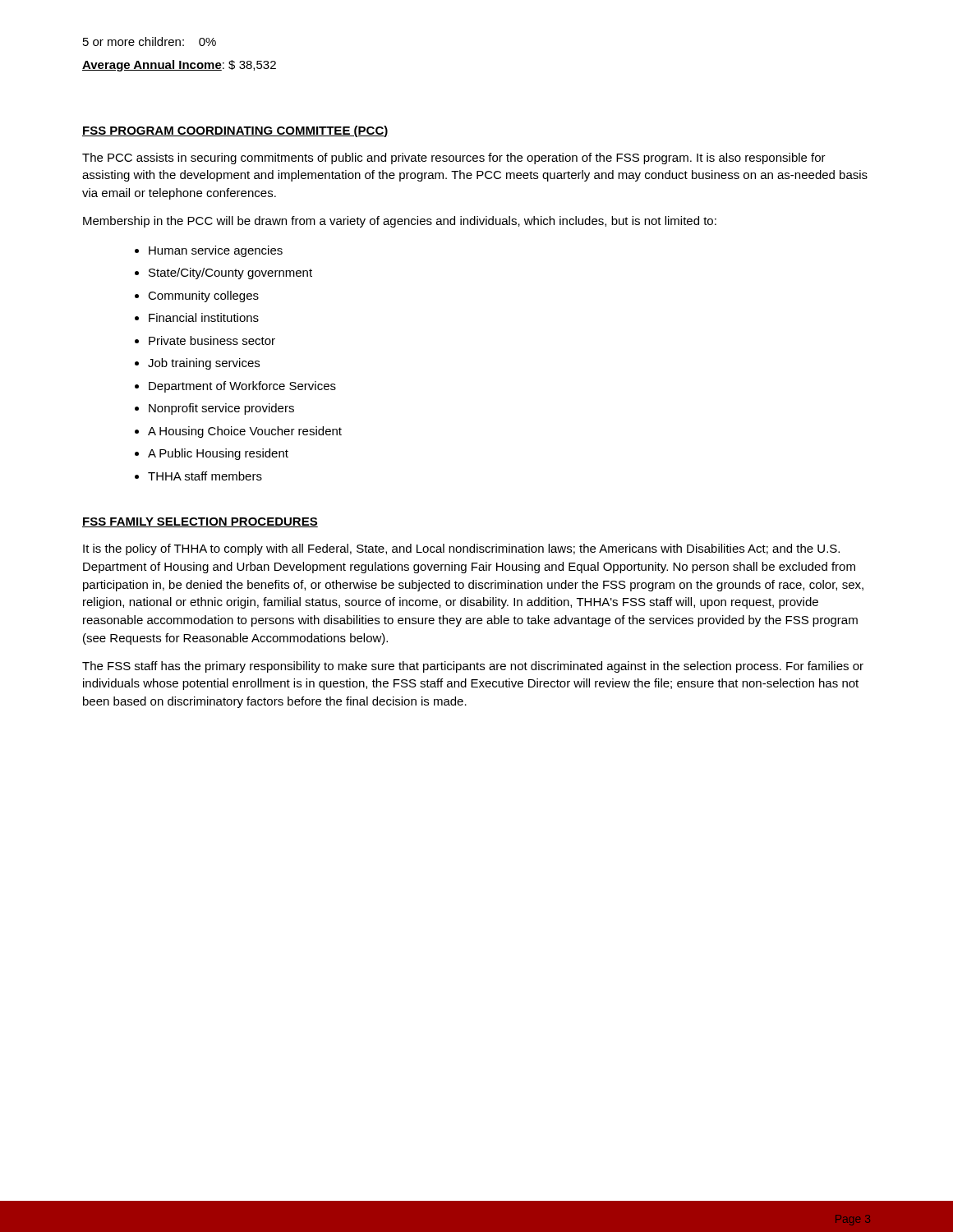
Task: Click on the block starting "Membership in the PCC will be drawn"
Action: 400,220
